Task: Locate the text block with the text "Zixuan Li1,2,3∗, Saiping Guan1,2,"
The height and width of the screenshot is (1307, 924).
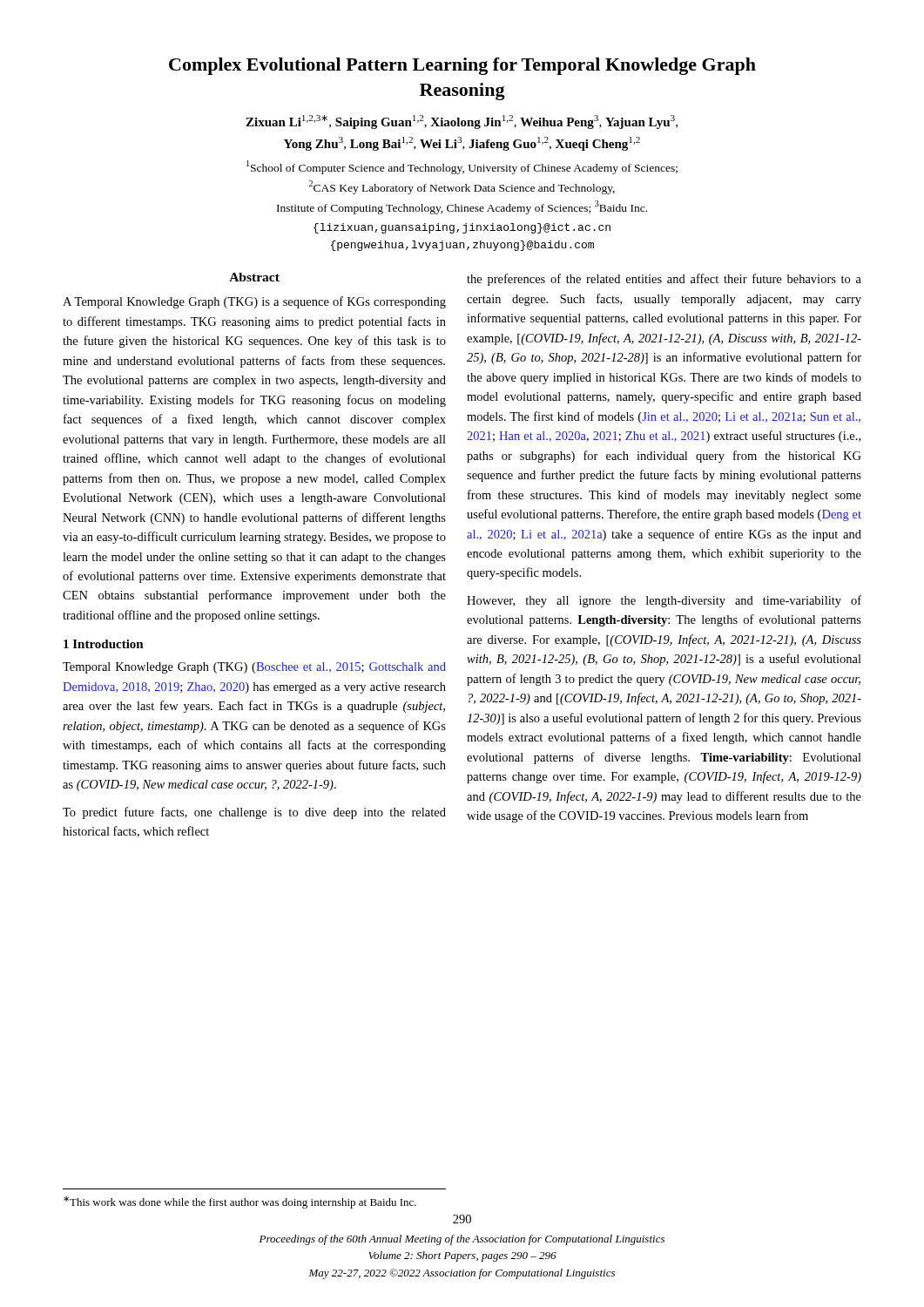Action: [x=462, y=131]
